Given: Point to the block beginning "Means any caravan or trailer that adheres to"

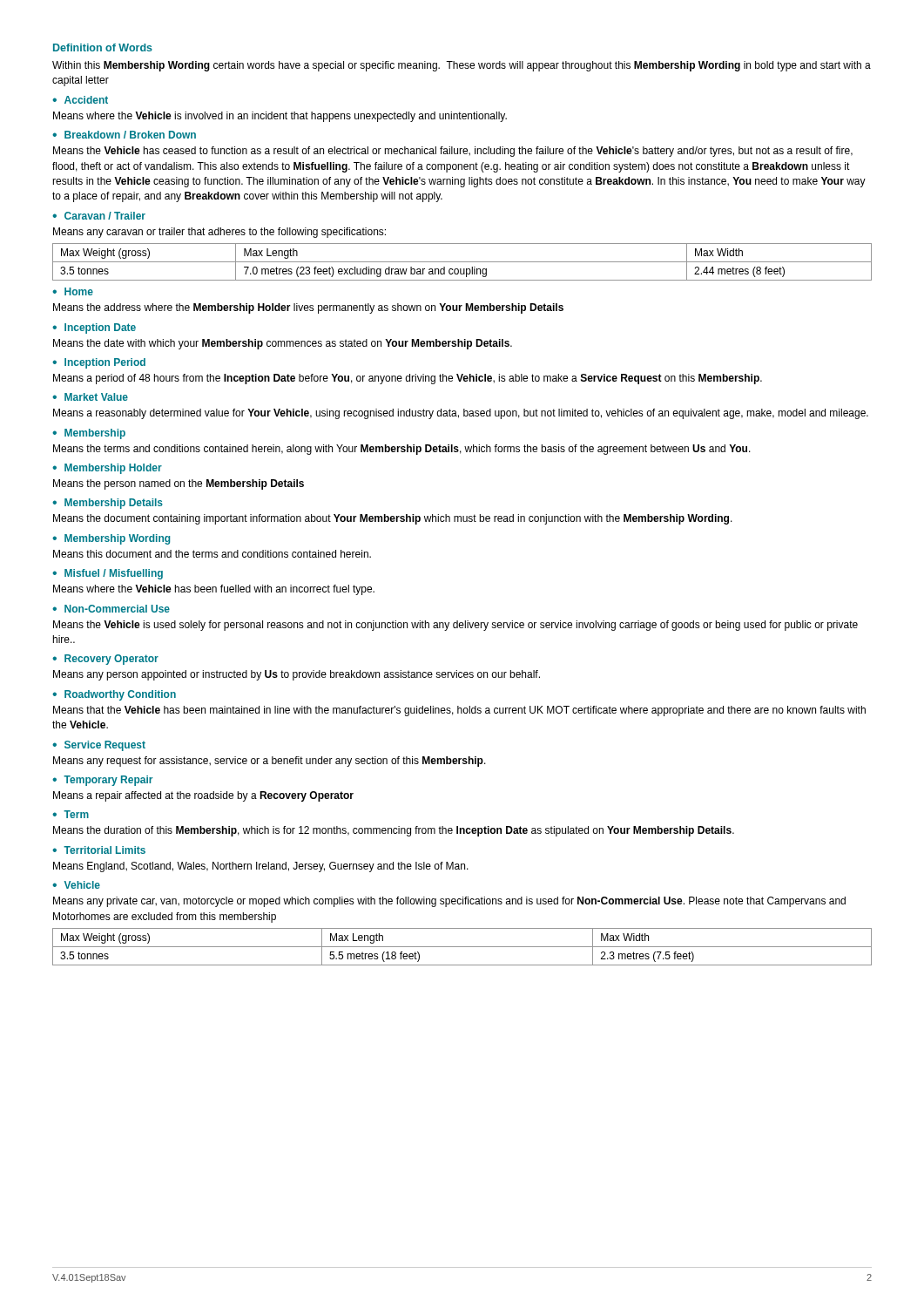Looking at the screenshot, I should click(462, 232).
